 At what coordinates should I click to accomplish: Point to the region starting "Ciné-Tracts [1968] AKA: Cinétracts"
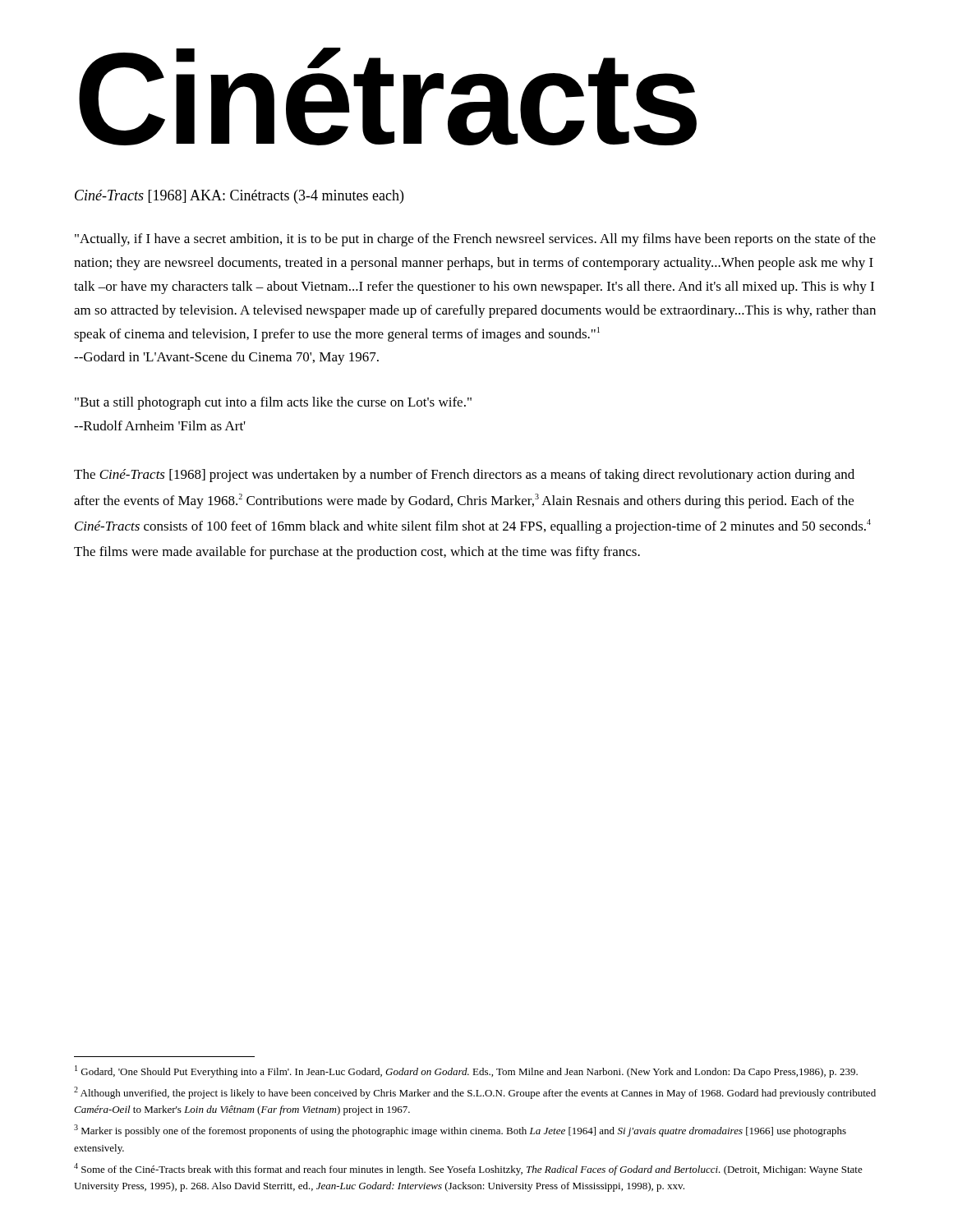(239, 195)
